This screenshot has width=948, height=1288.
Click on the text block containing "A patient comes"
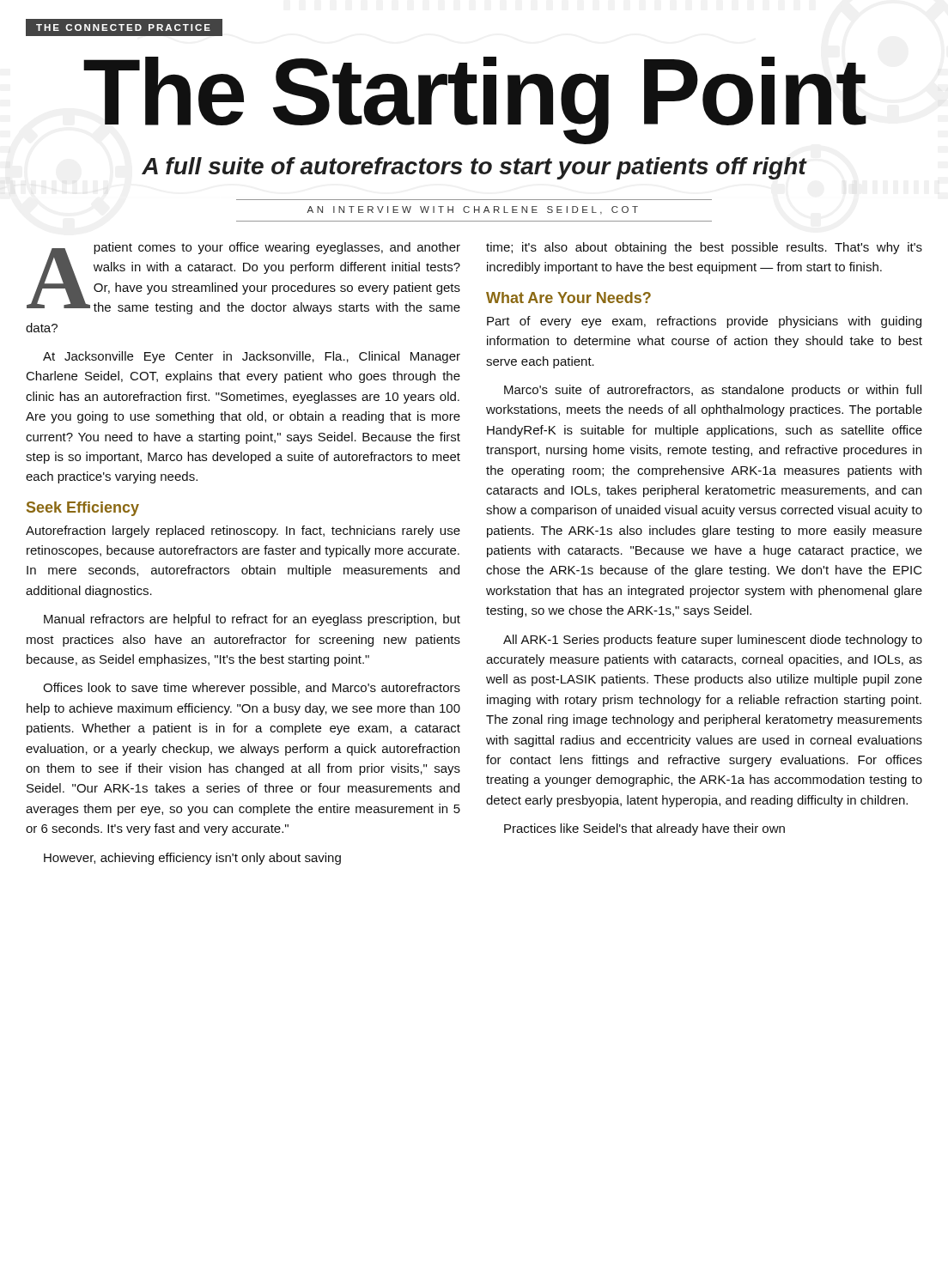[243, 287]
